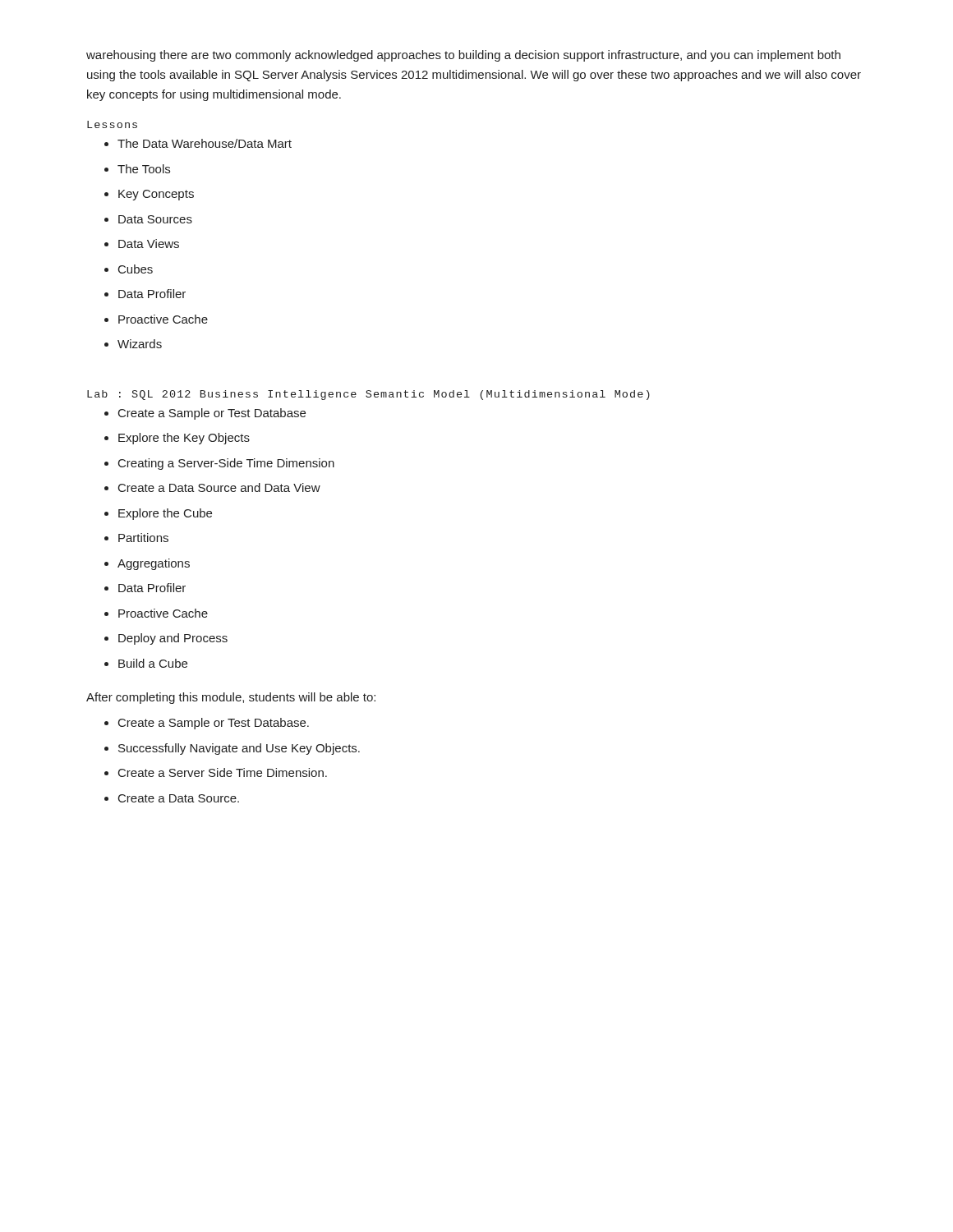Click on the text block containing "After completing this module, students will"
The width and height of the screenshot is (953, 1232).
coord(231,697)
